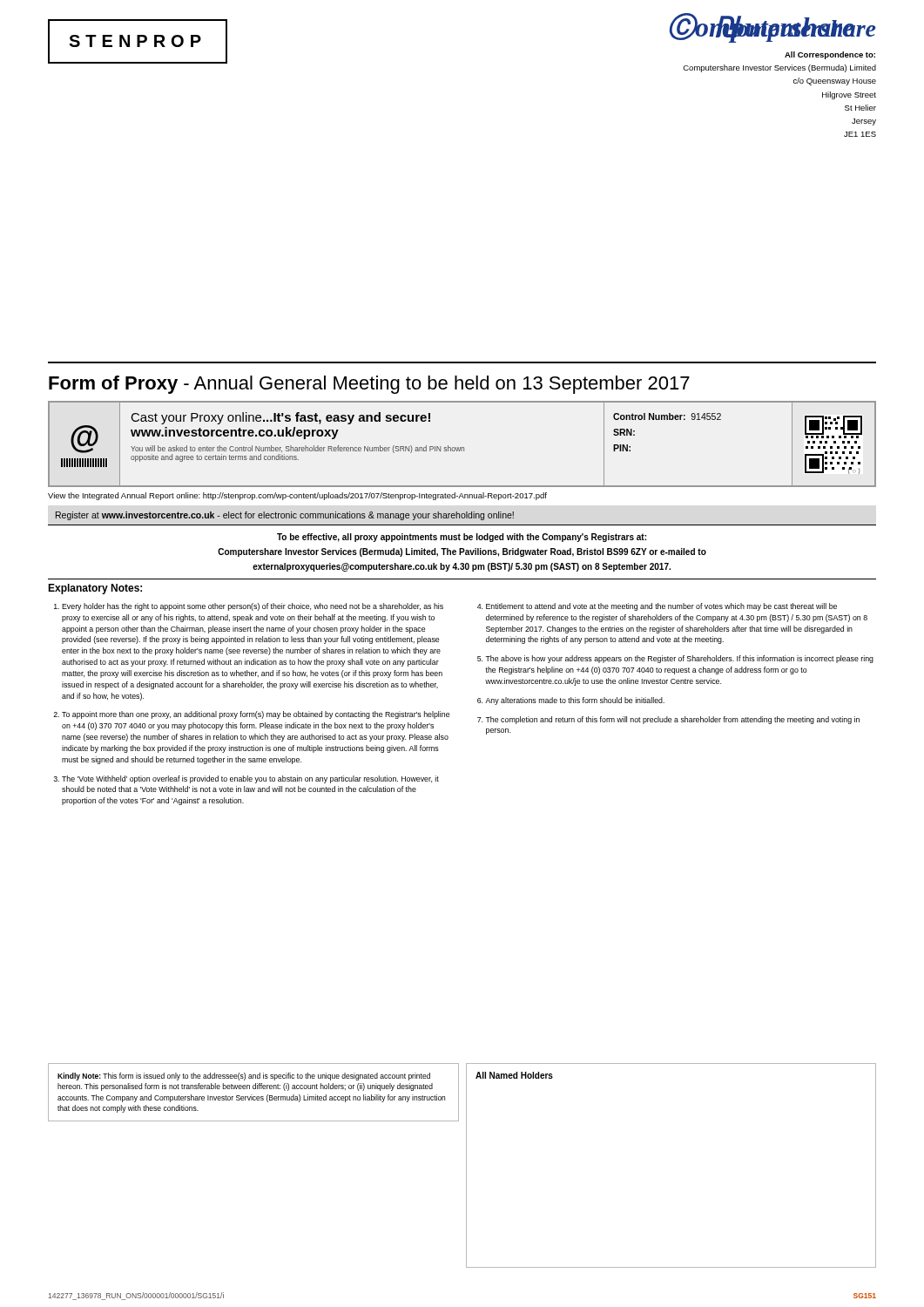Select the passage starting "Entitlement to attend and"

(x=676, y=623)
